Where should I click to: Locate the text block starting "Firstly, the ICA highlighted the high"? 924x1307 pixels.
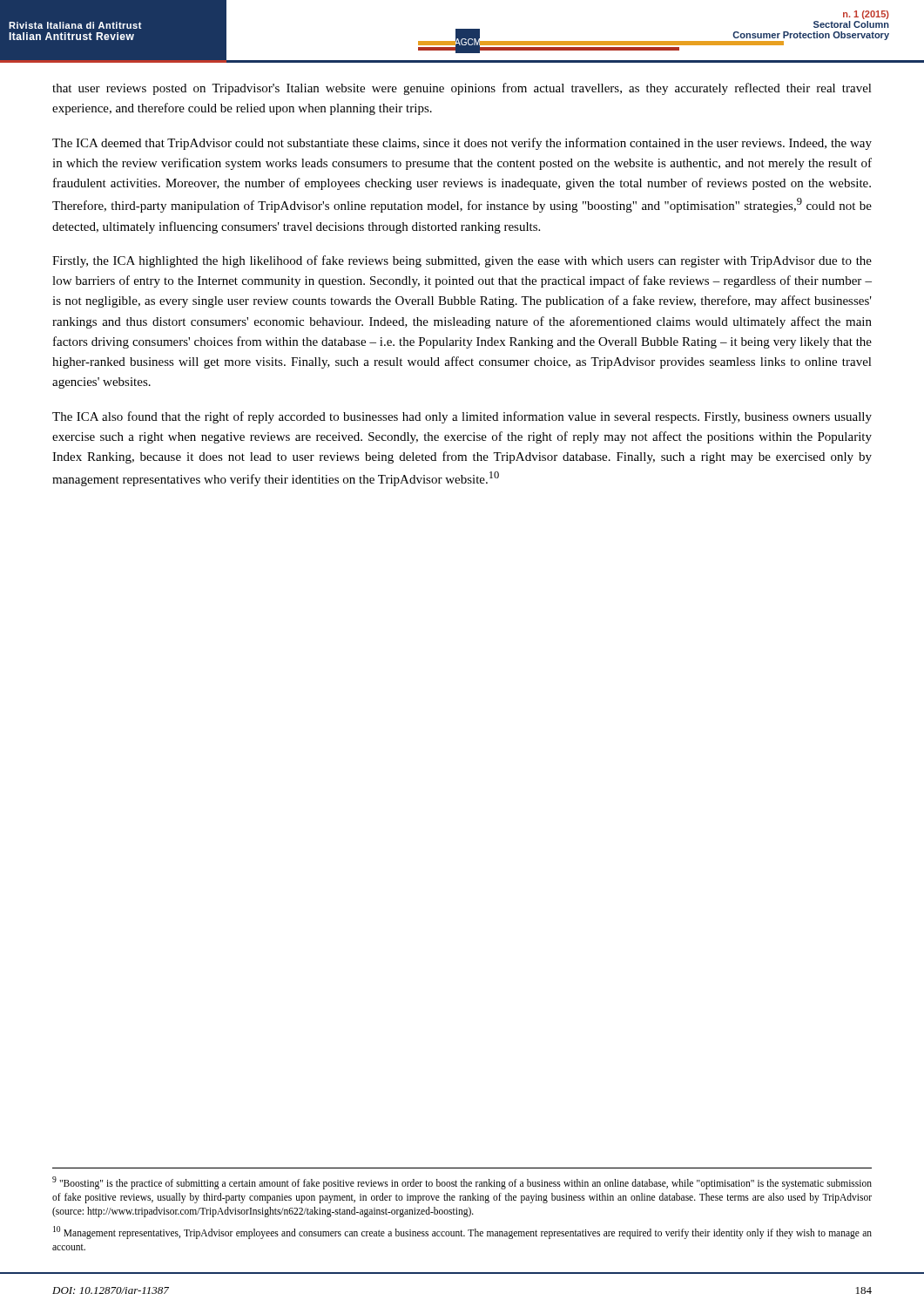tap(462, 321)
